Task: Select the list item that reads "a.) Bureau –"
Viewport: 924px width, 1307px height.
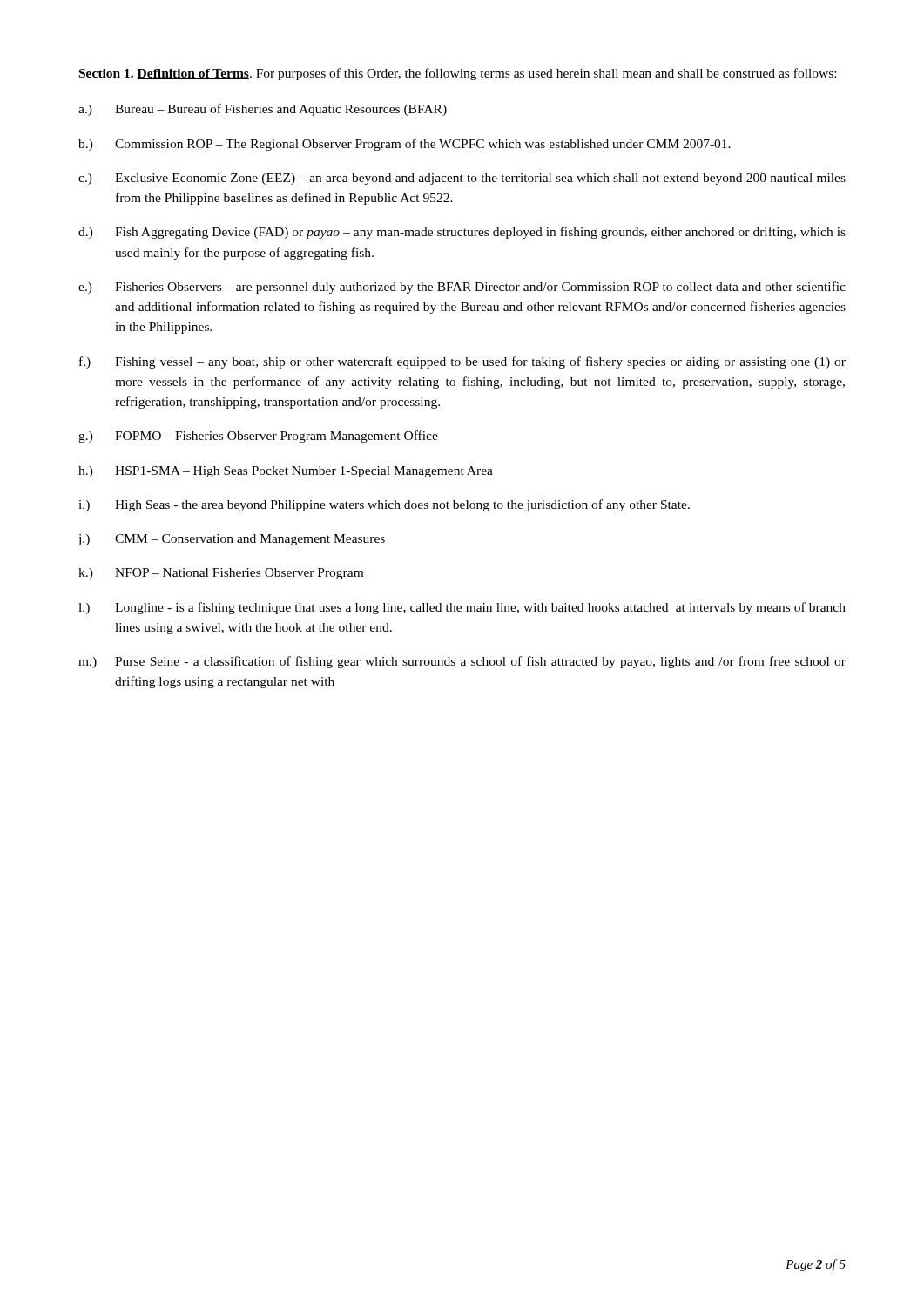Action: click(263, 110)
